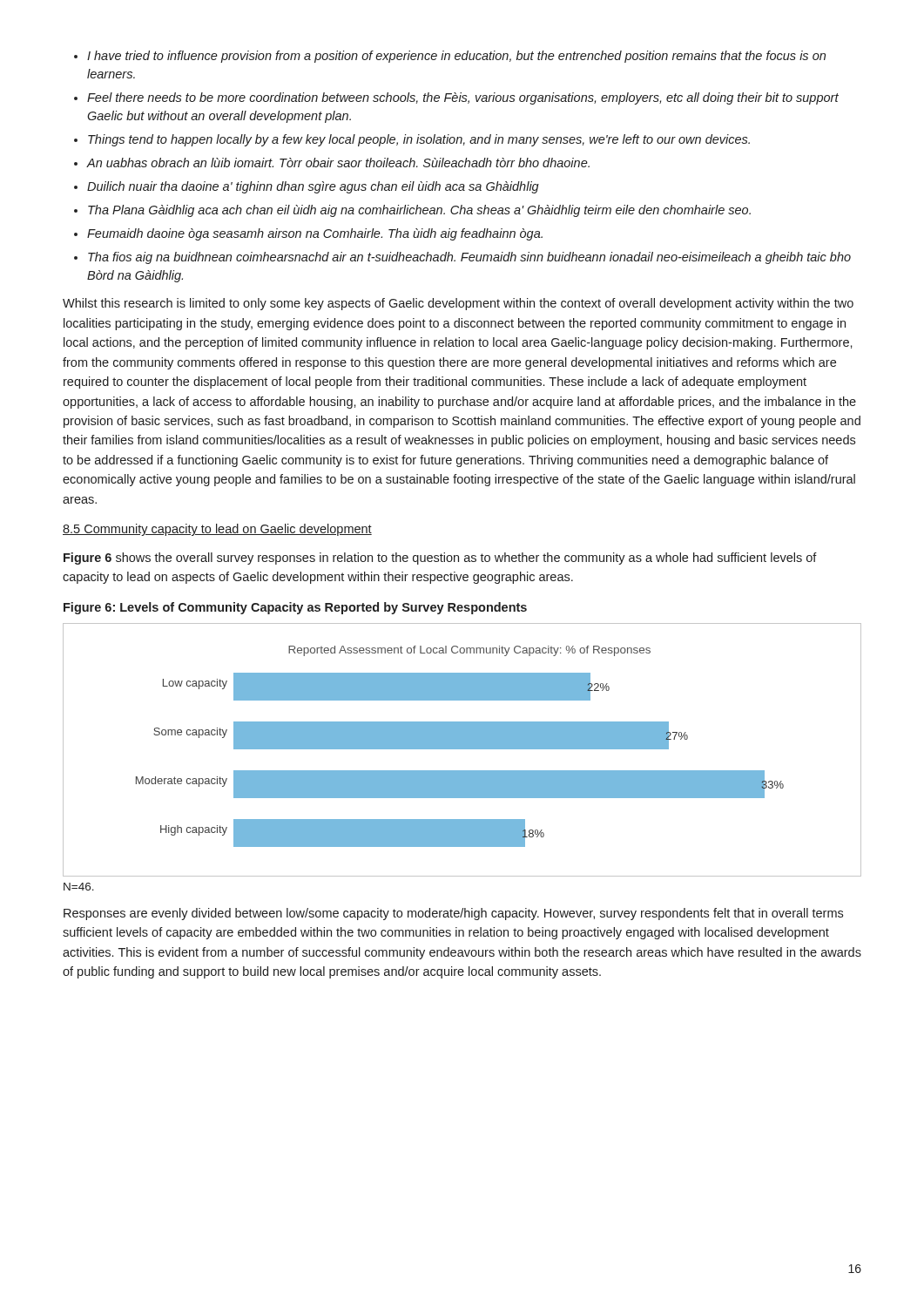Image resolution: width=924 pixels, height=1307 pixels.
Task: Click on the passage starting "Figure 6 shows the overall survey responses in"
Action: 440,567
